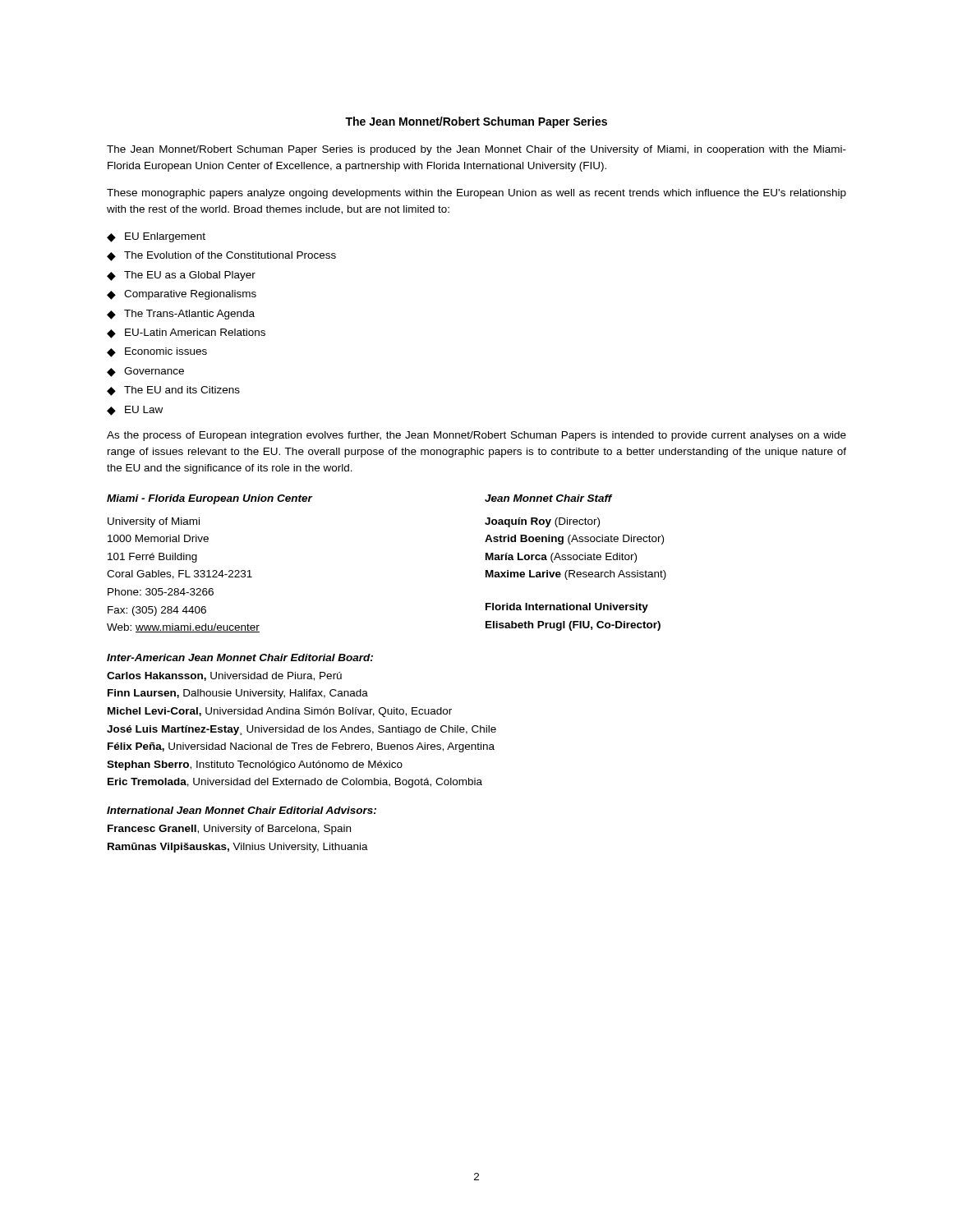Find the text block starting "◆Economic issues"

[x=157, y=352]
